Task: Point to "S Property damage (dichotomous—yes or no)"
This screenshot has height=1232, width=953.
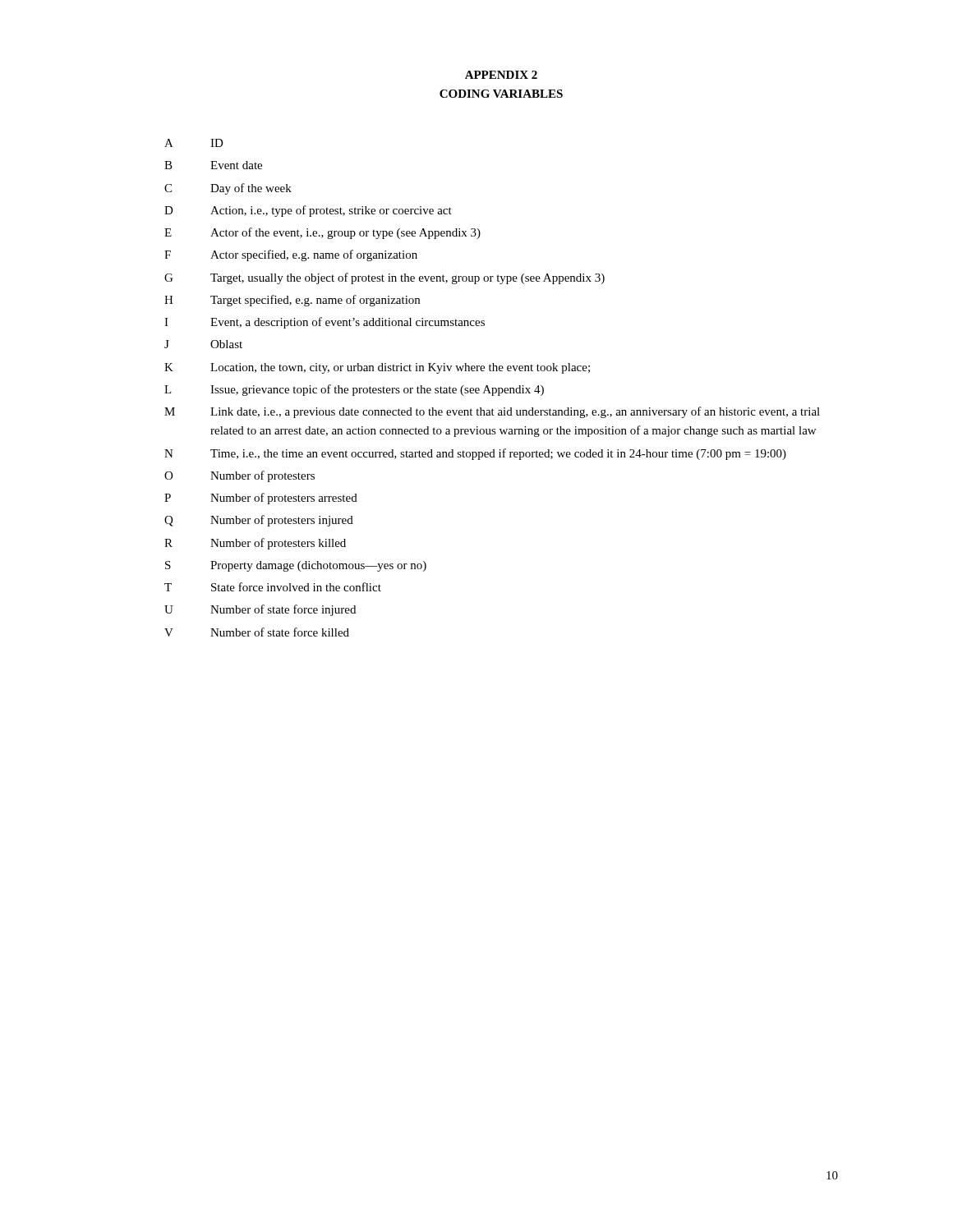Action: coord(296,566)
